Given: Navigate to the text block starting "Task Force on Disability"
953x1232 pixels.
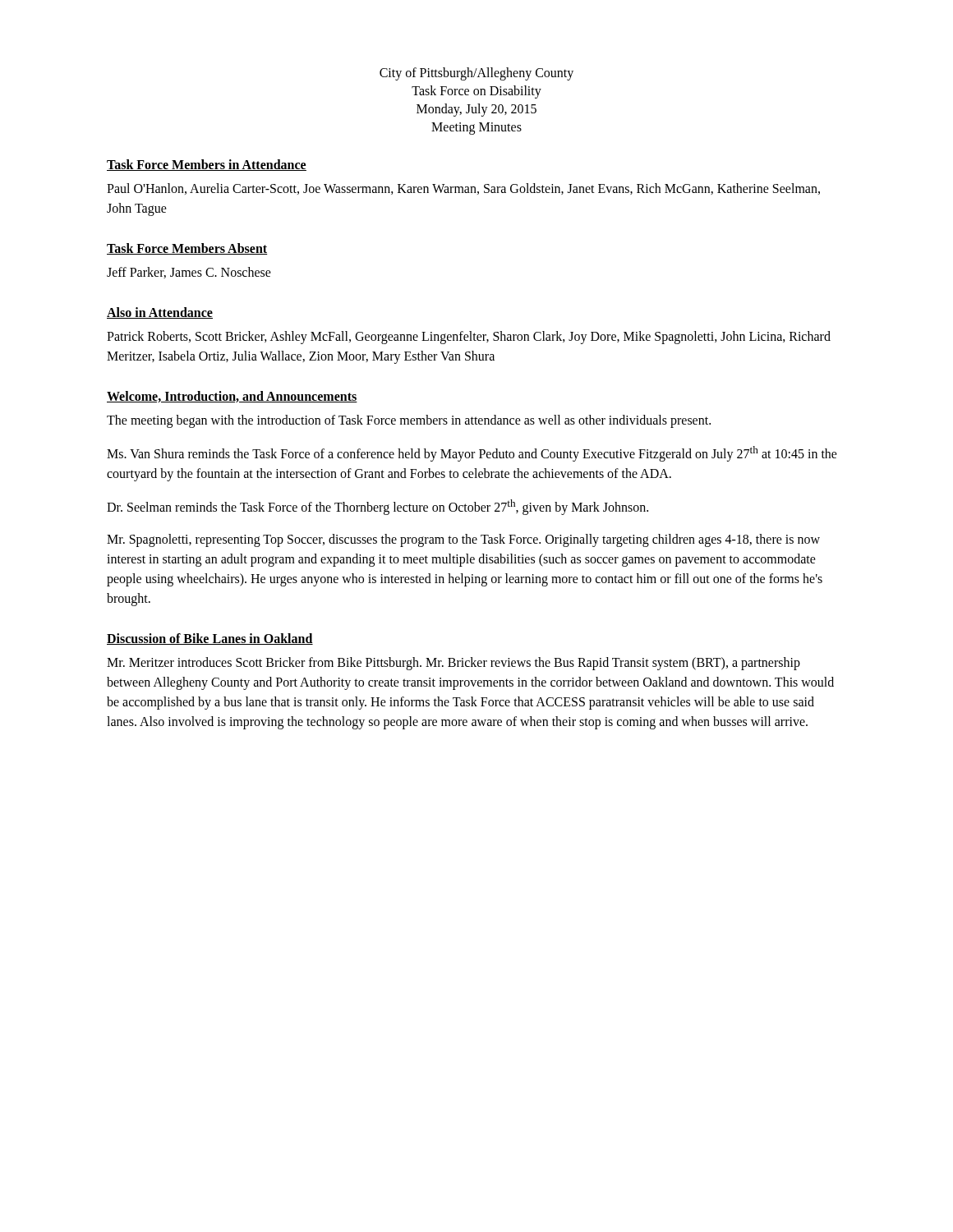Looking at the screenshot, I should coord(476,91).
